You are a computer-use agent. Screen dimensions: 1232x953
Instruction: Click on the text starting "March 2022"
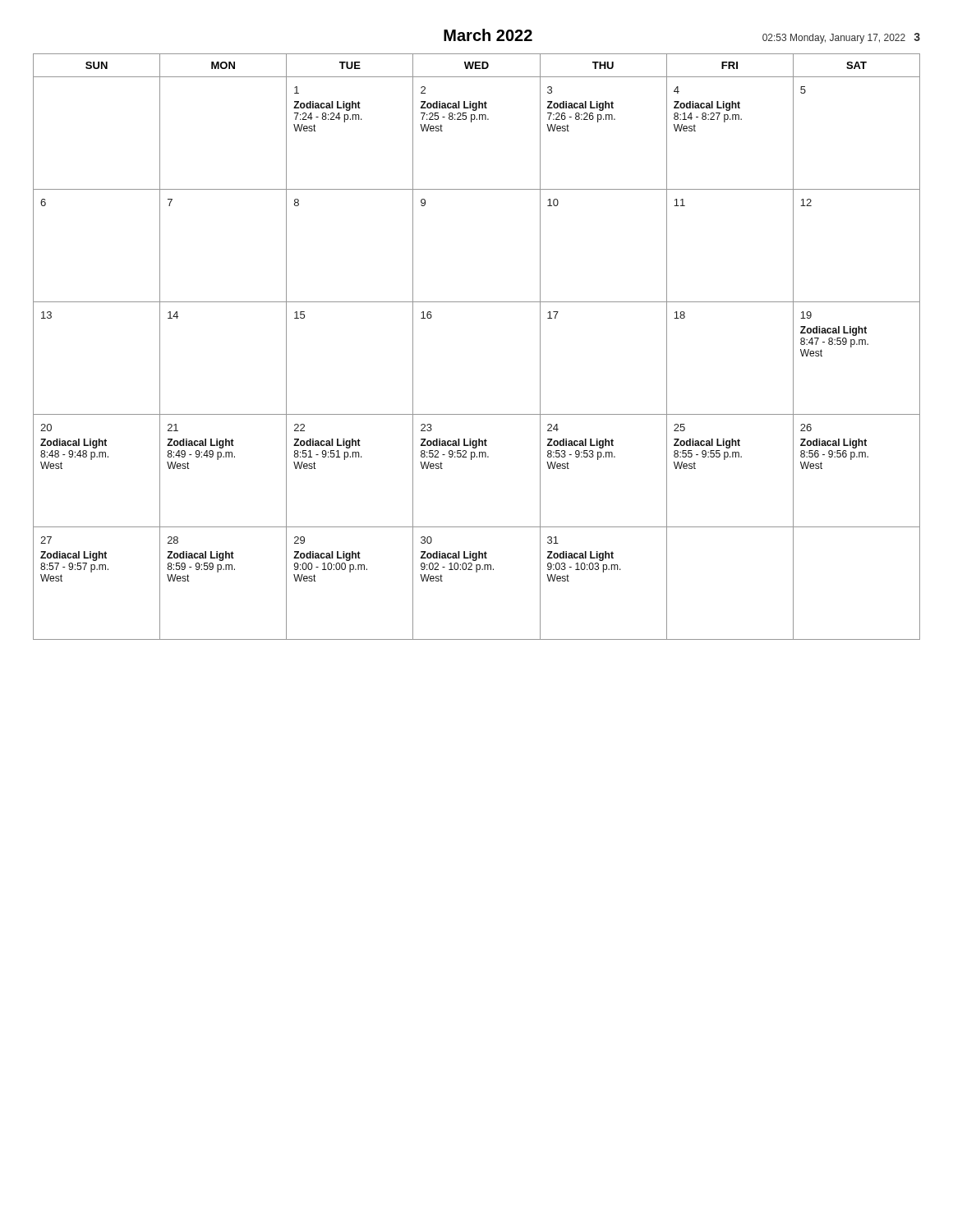coord(488,35)
